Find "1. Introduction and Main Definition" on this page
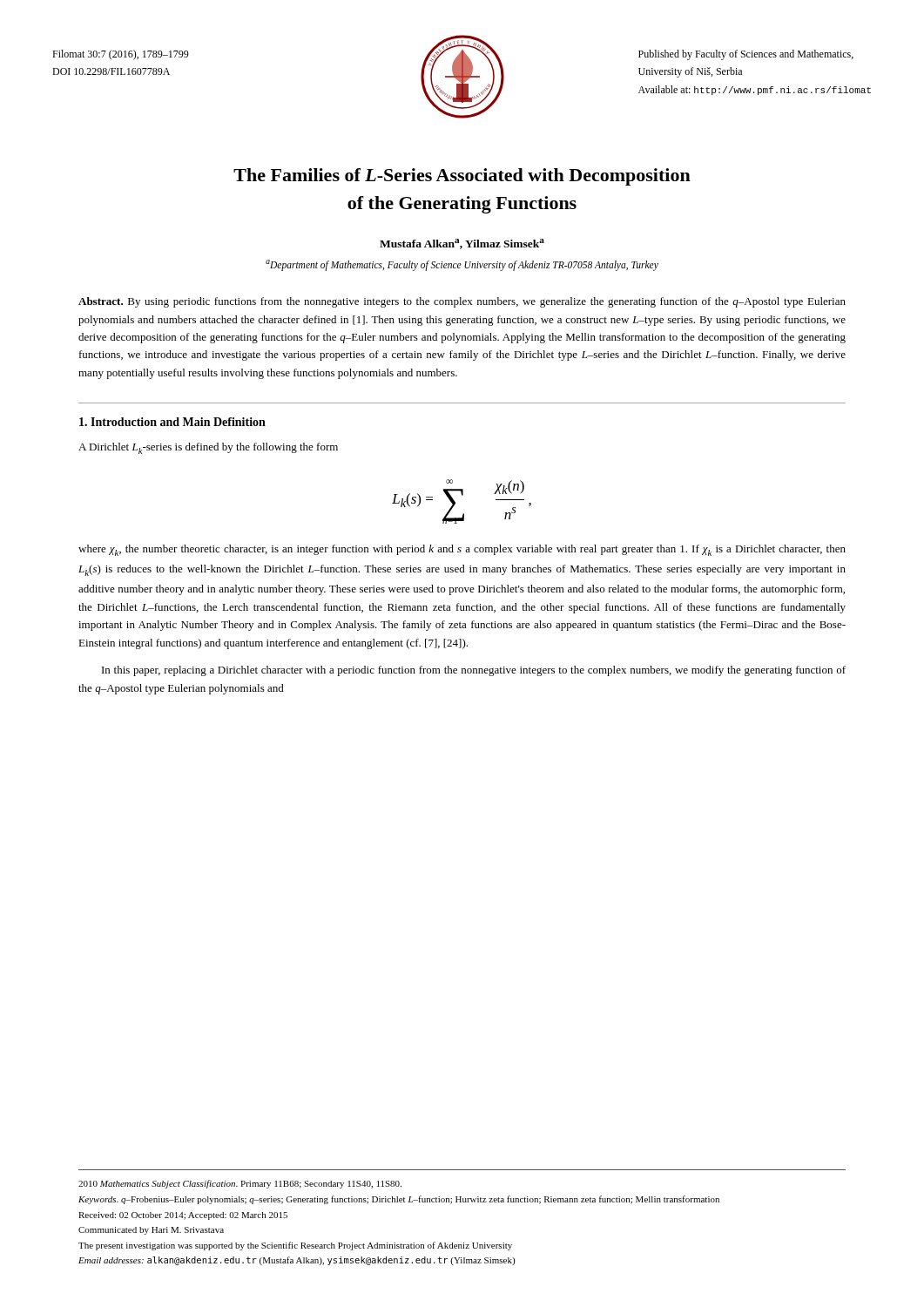Image resolution: width=924 pixels, height=1307 pixels. [172, 422]
